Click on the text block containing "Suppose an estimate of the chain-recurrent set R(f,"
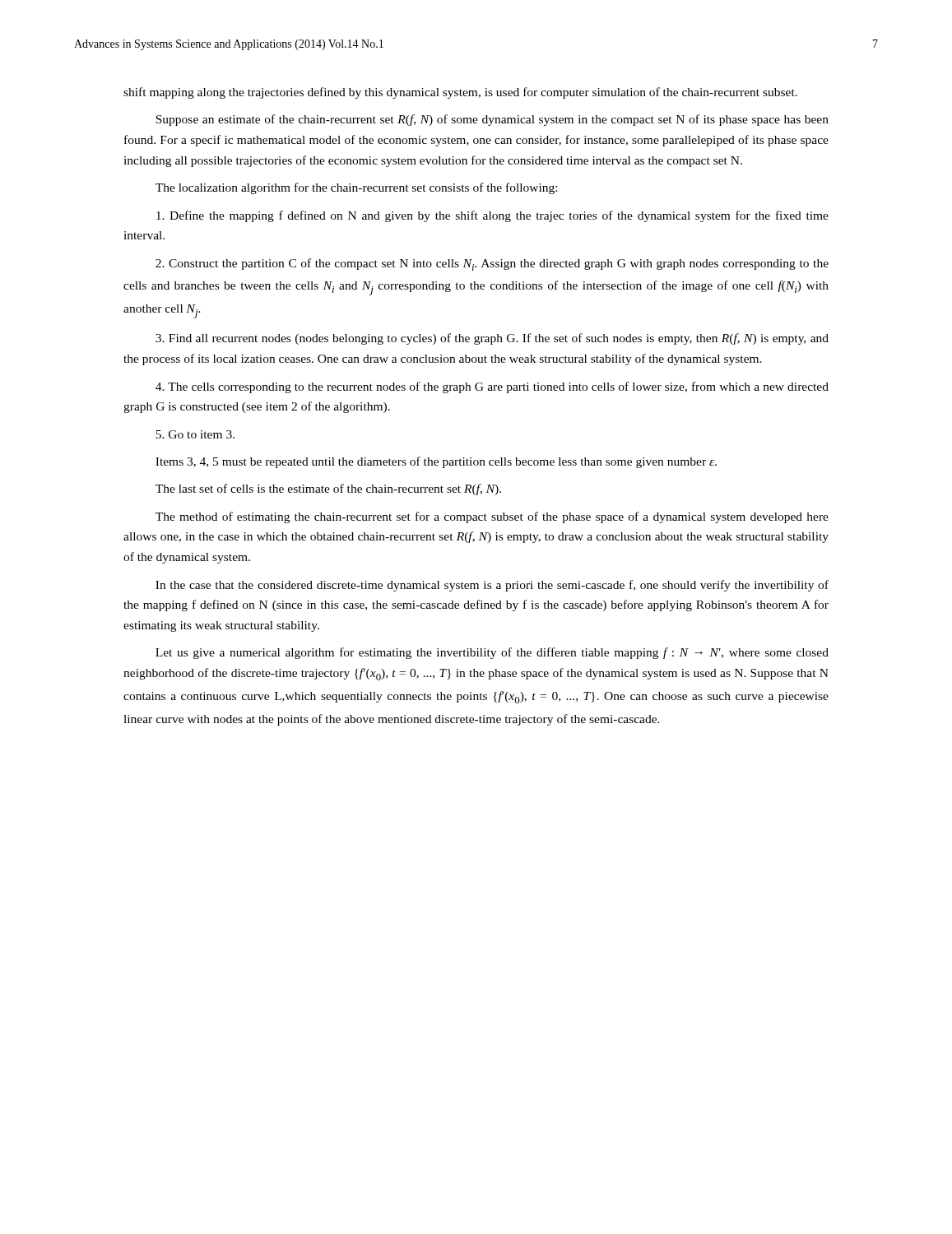 476,140
